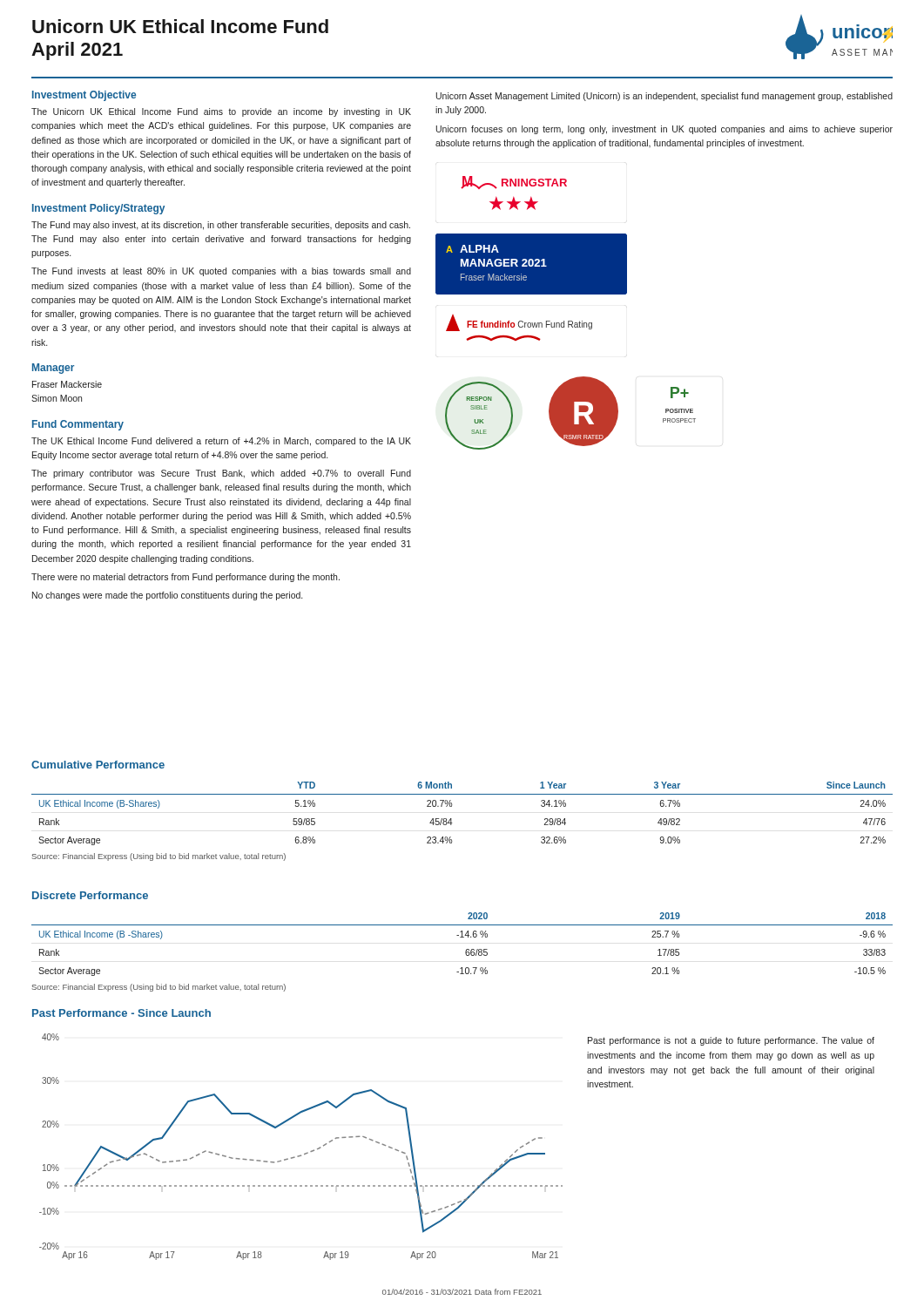Select the block starting "Unicorn focuses on long term, long"
This screenshot has height=1307, width=924.
pos(664,136)
